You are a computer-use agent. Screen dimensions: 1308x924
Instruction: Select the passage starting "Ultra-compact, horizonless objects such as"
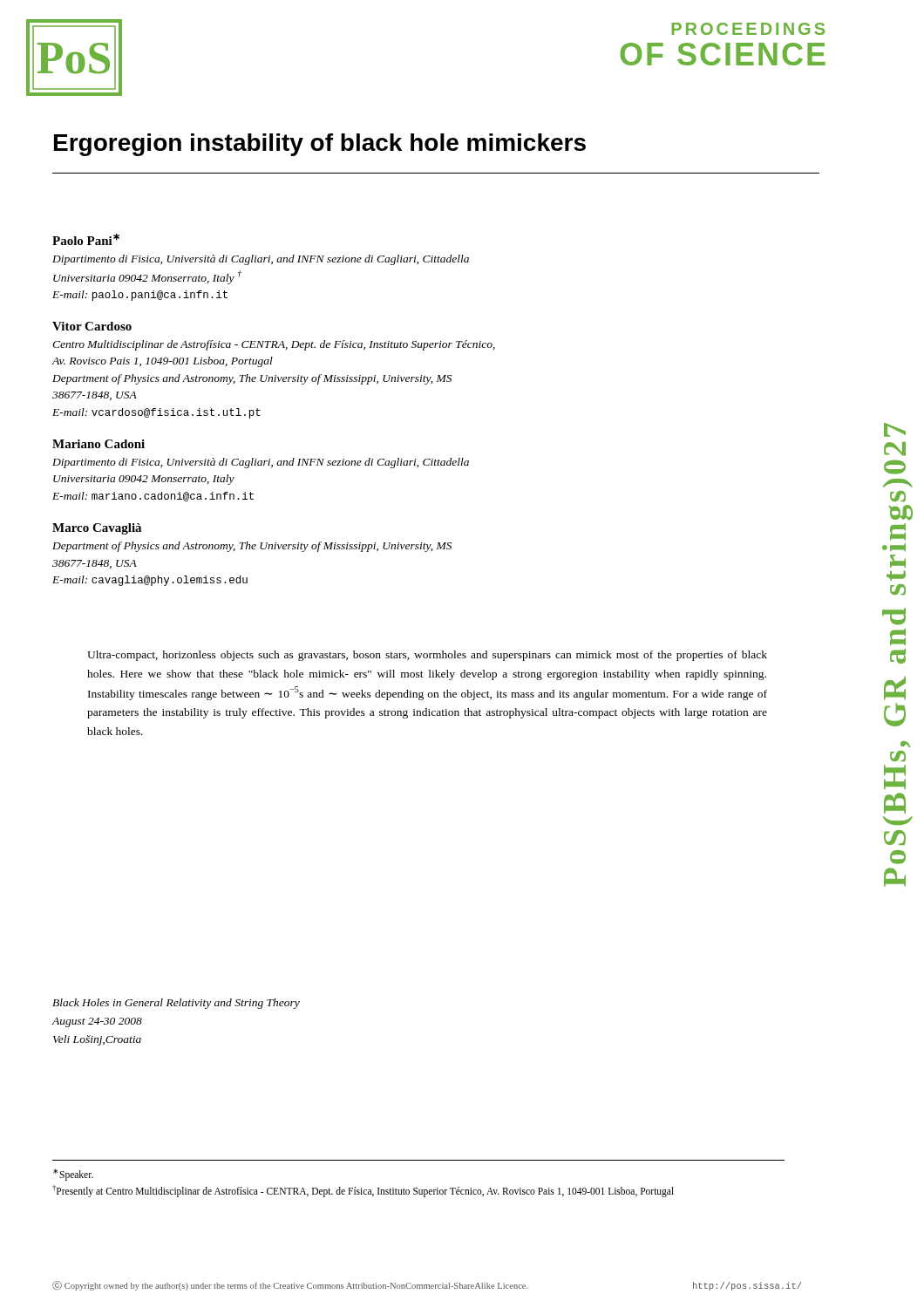[x=427, y=693]
